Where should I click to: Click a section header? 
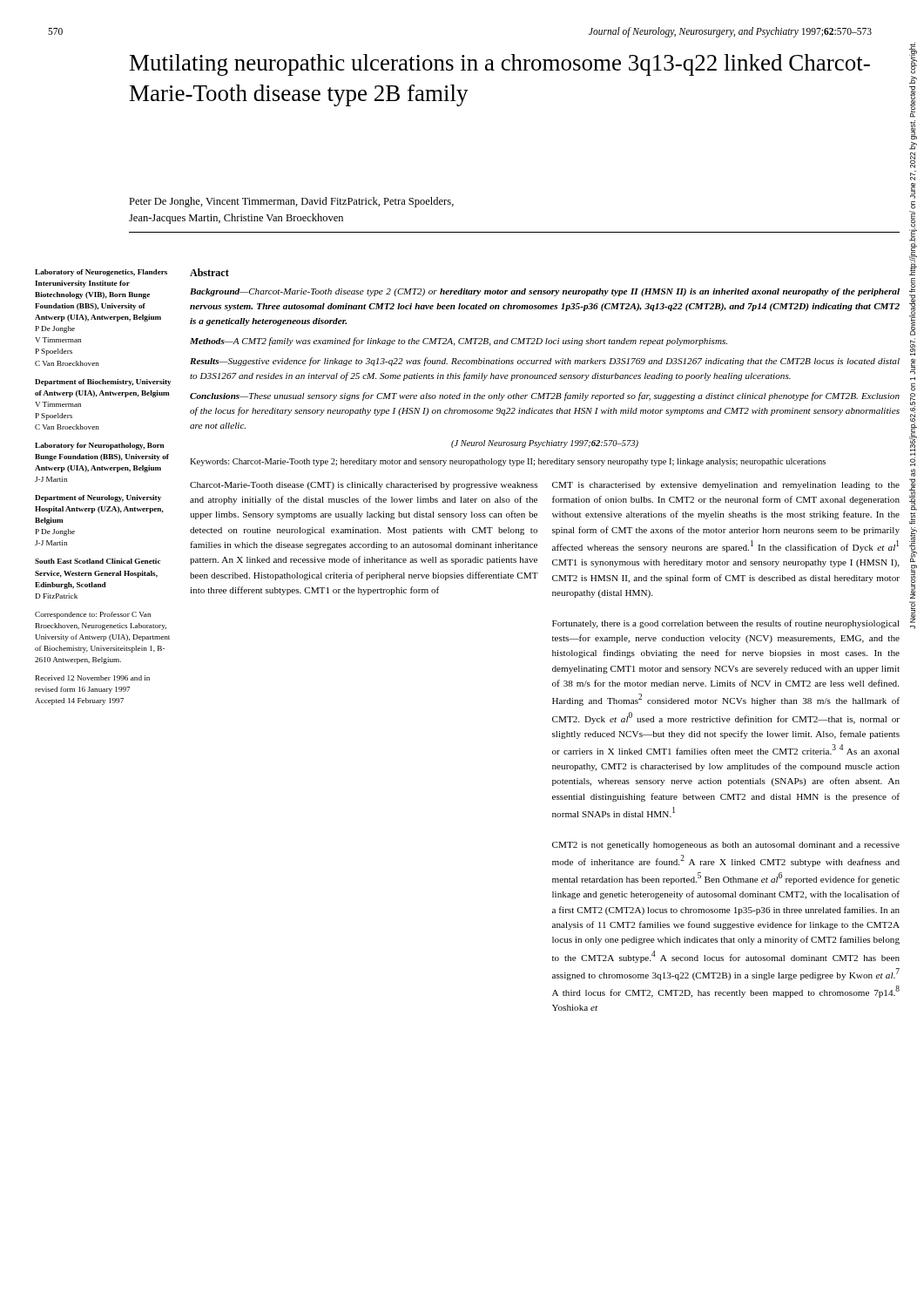pos(209,273)
